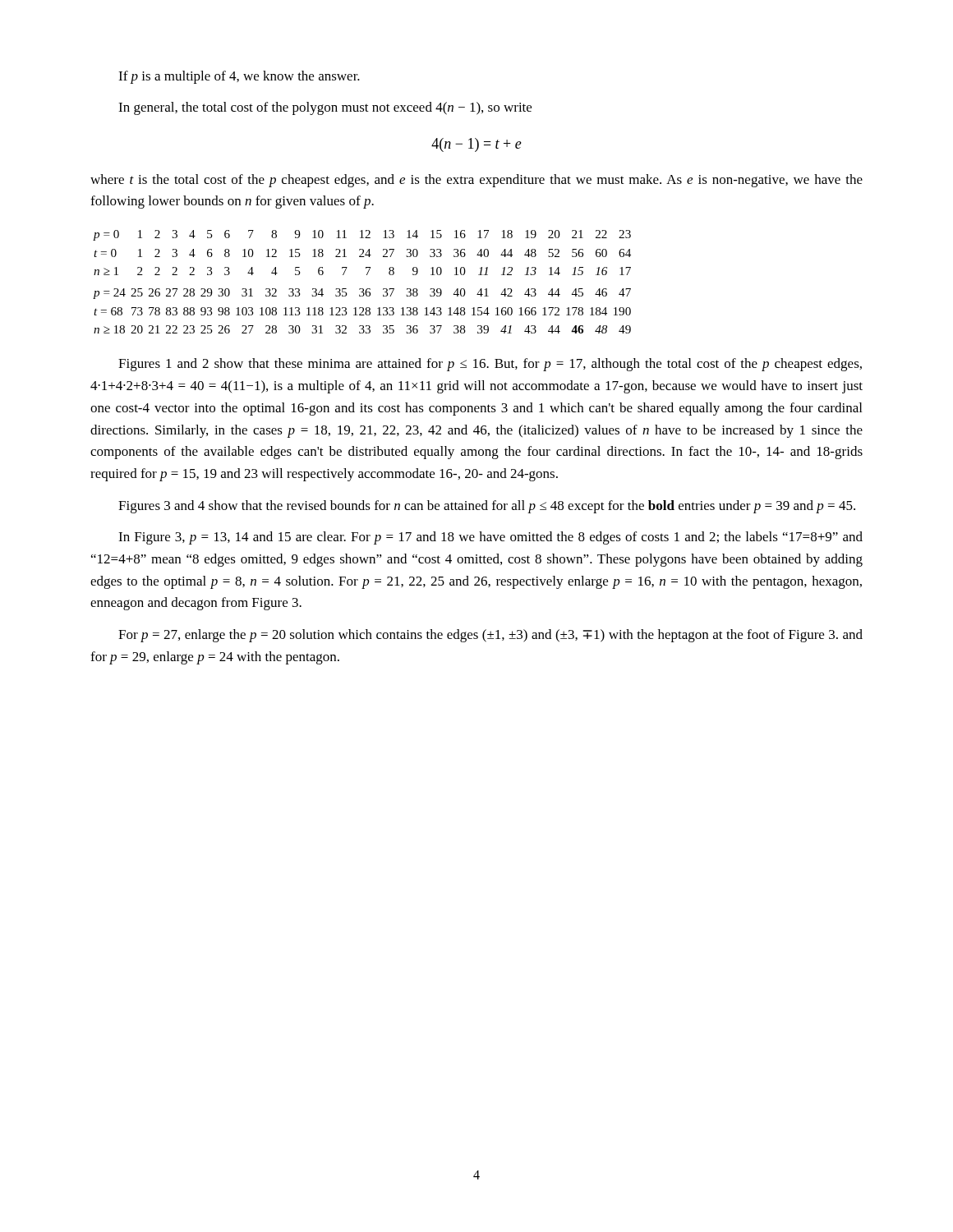Find the block on this page that starts "If p is"

point(239,76)
